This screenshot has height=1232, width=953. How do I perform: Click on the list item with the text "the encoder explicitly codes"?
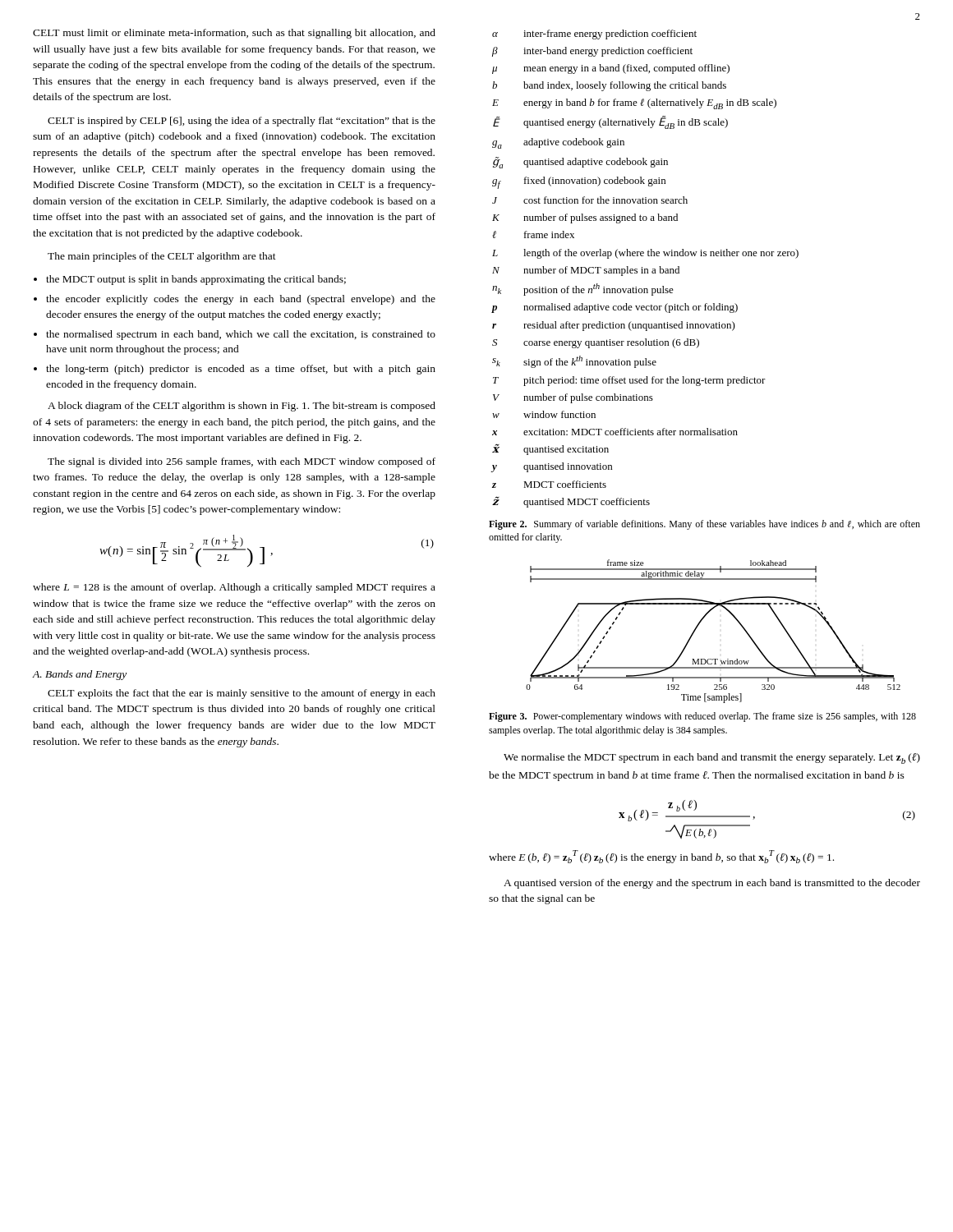241,306
